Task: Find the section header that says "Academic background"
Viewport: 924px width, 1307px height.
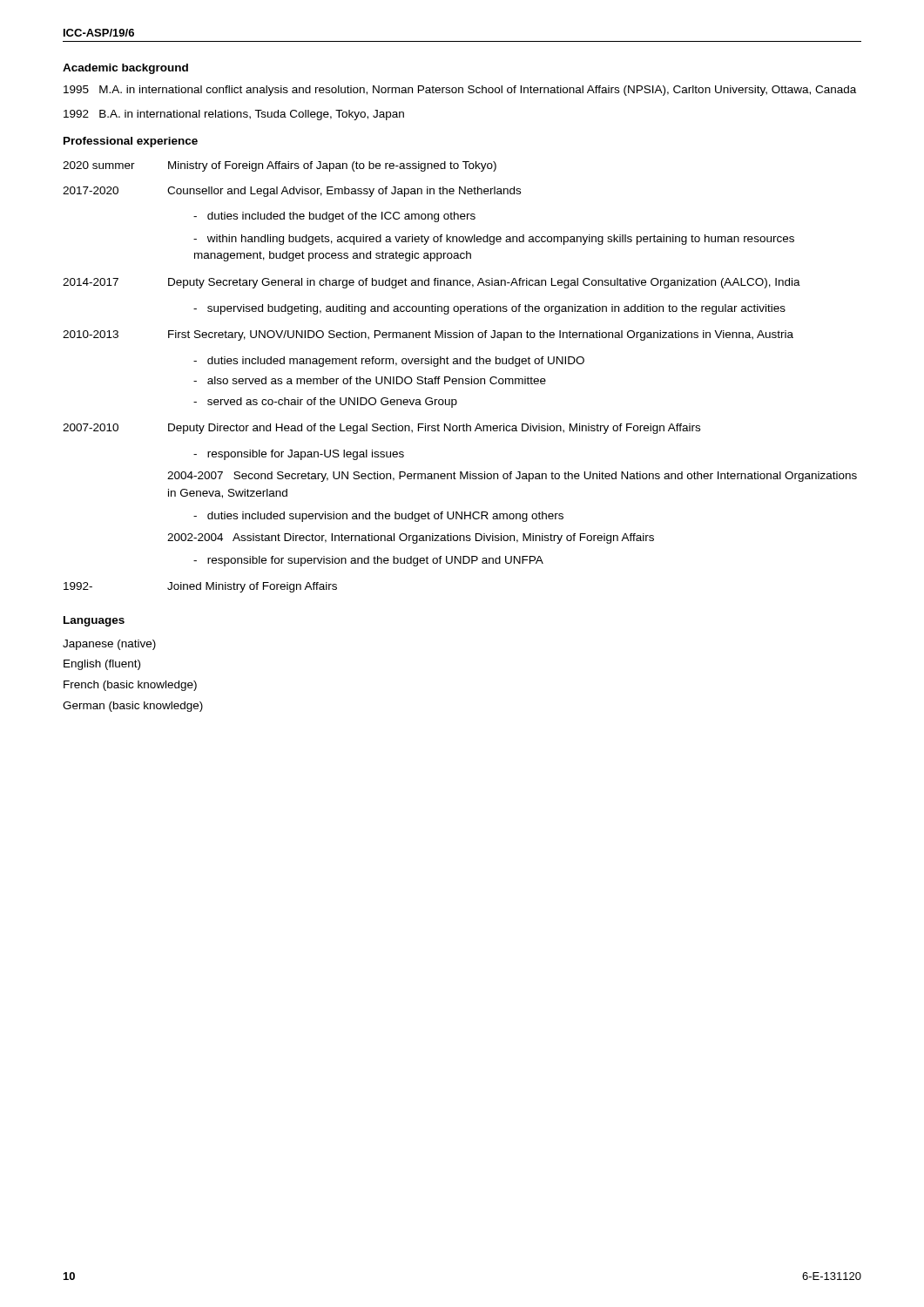Action: [126, 68]
